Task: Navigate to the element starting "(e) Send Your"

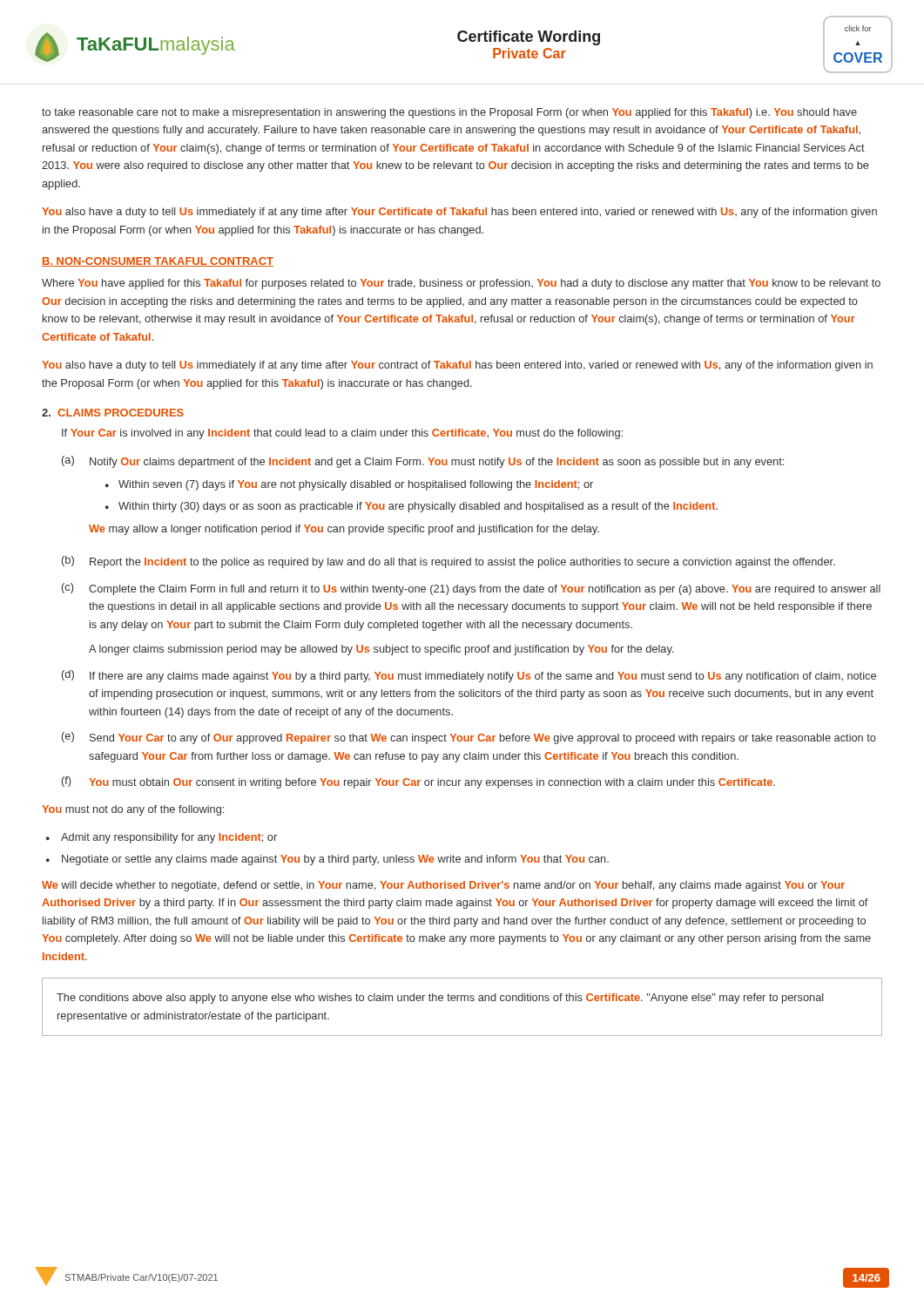Action: click(x=472, y=747)
